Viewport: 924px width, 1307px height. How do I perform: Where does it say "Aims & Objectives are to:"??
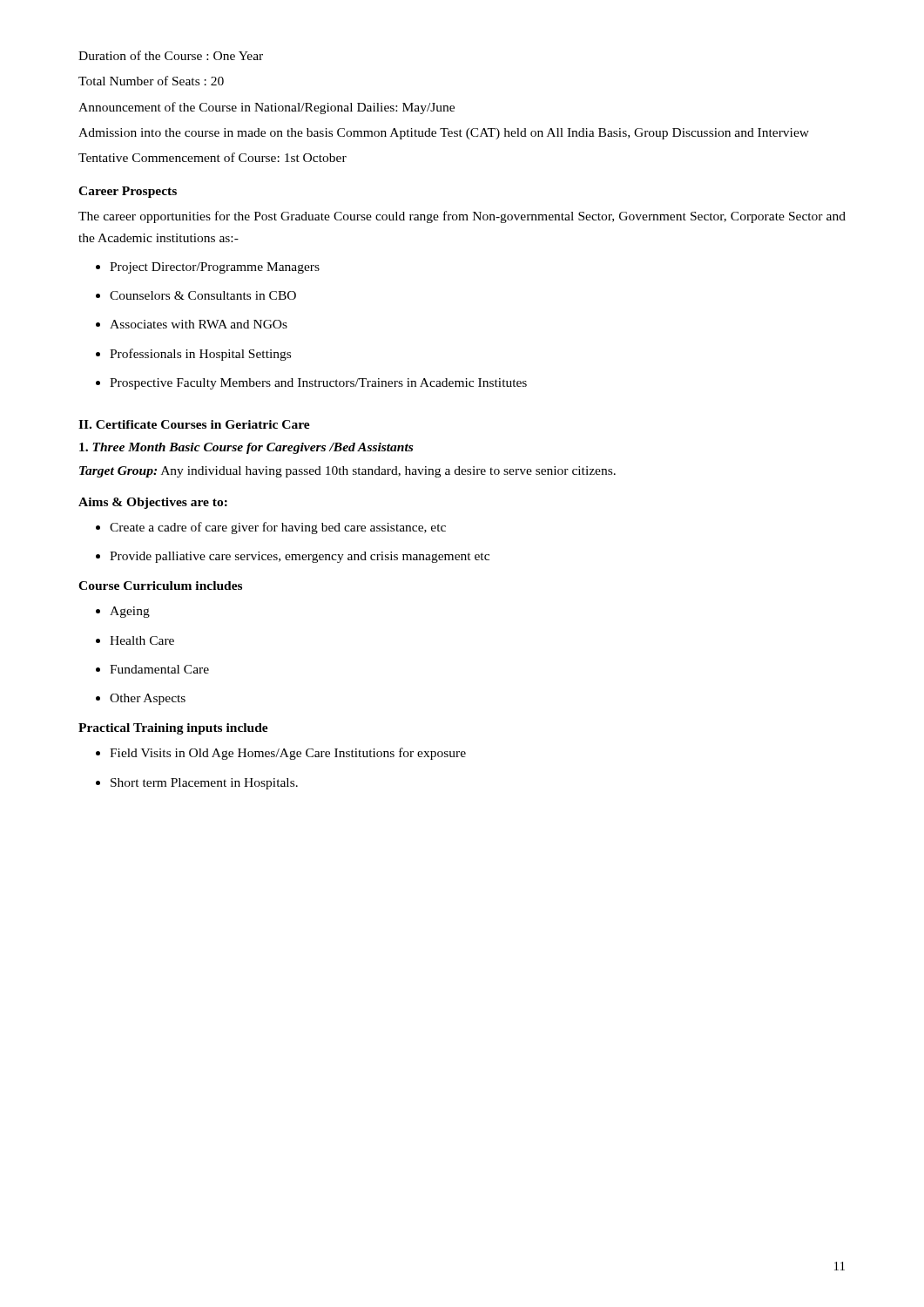pos(153,503)
